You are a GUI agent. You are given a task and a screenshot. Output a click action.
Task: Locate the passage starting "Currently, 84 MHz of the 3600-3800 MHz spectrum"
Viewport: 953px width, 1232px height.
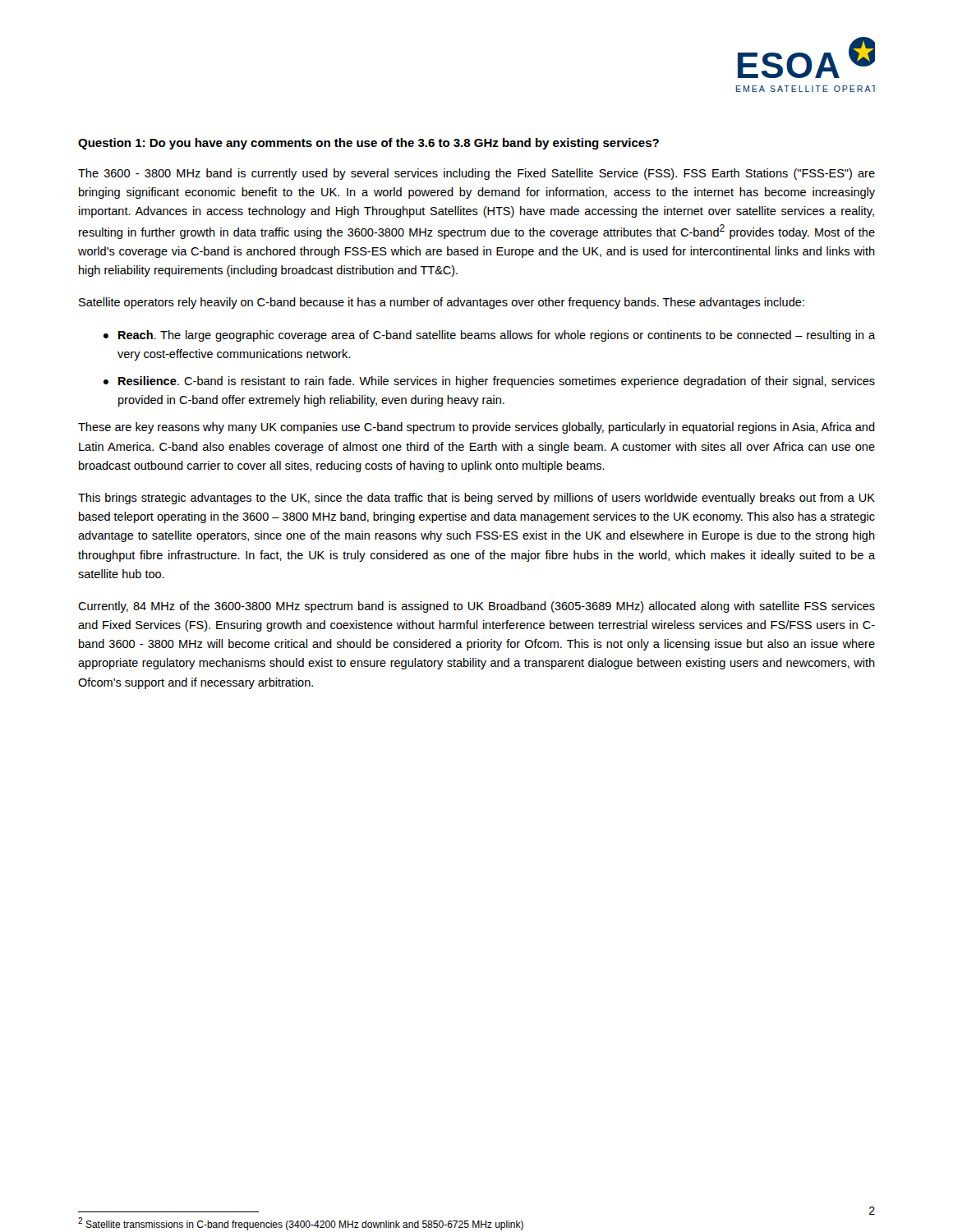click(x=476, y=644)
